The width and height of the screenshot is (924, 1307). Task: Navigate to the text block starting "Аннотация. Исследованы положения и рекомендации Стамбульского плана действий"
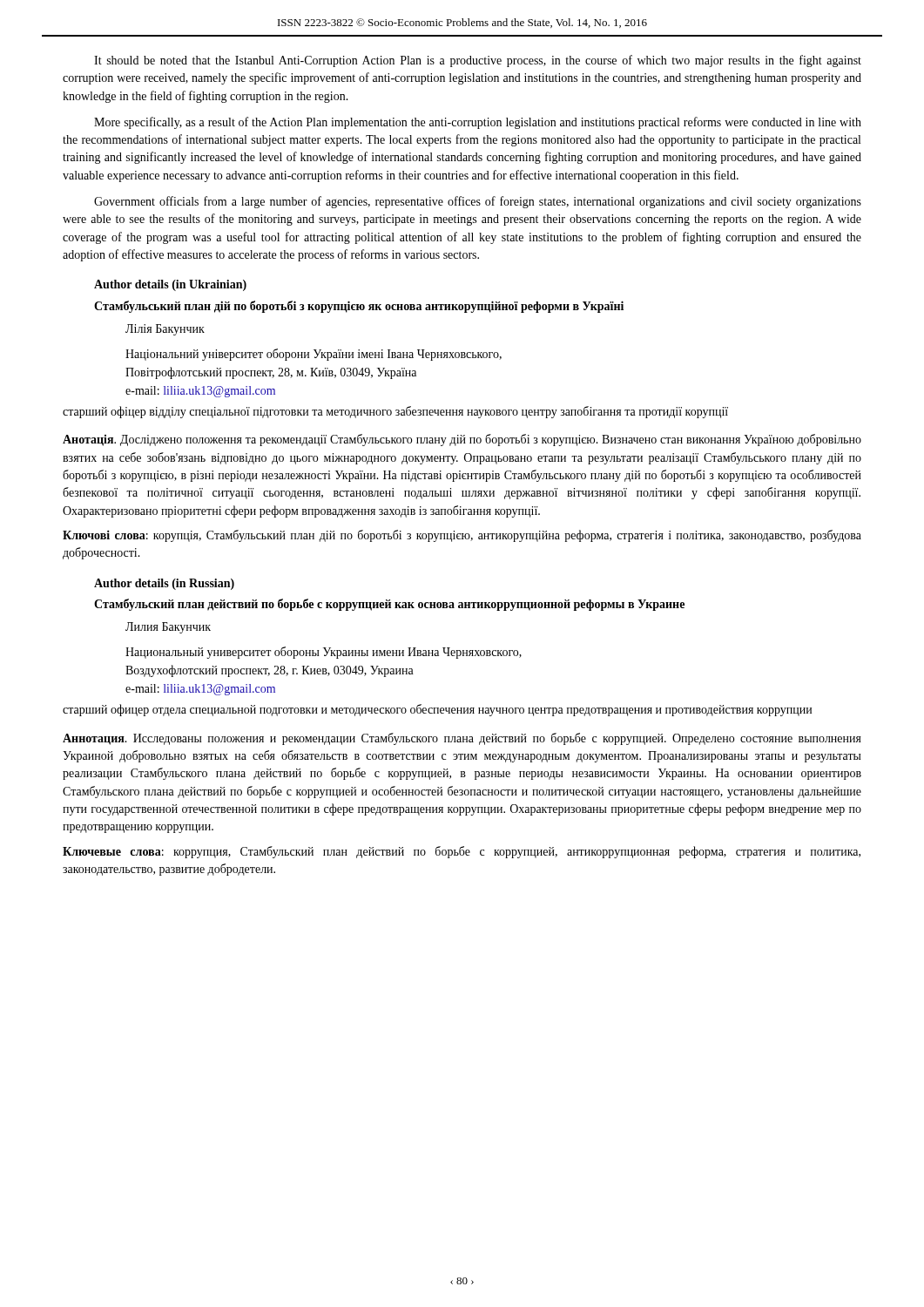pyautogui.click(x=462, y=782)
